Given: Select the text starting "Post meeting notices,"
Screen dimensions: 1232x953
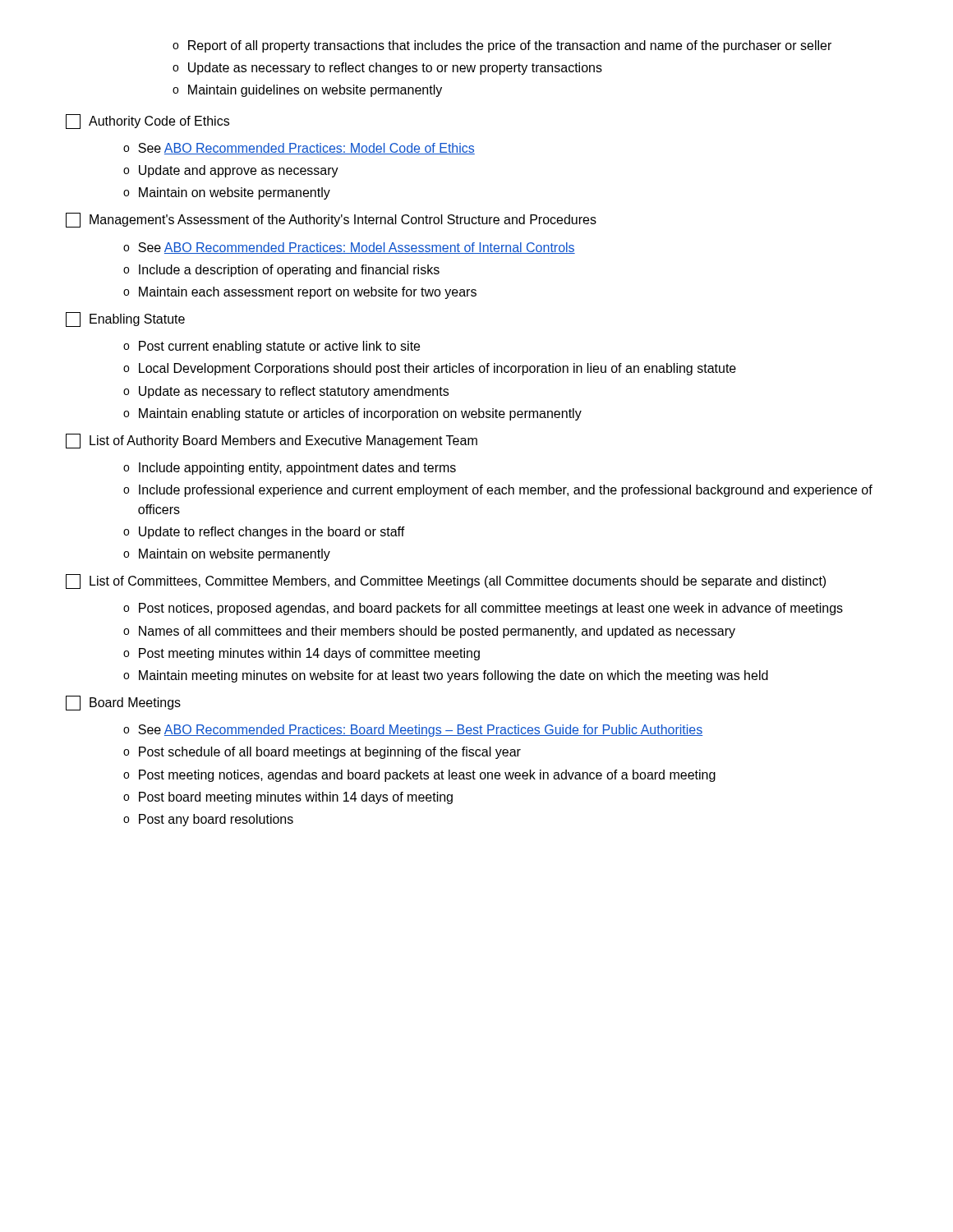Looking at the screenshot, I should (x=505, y=775).
